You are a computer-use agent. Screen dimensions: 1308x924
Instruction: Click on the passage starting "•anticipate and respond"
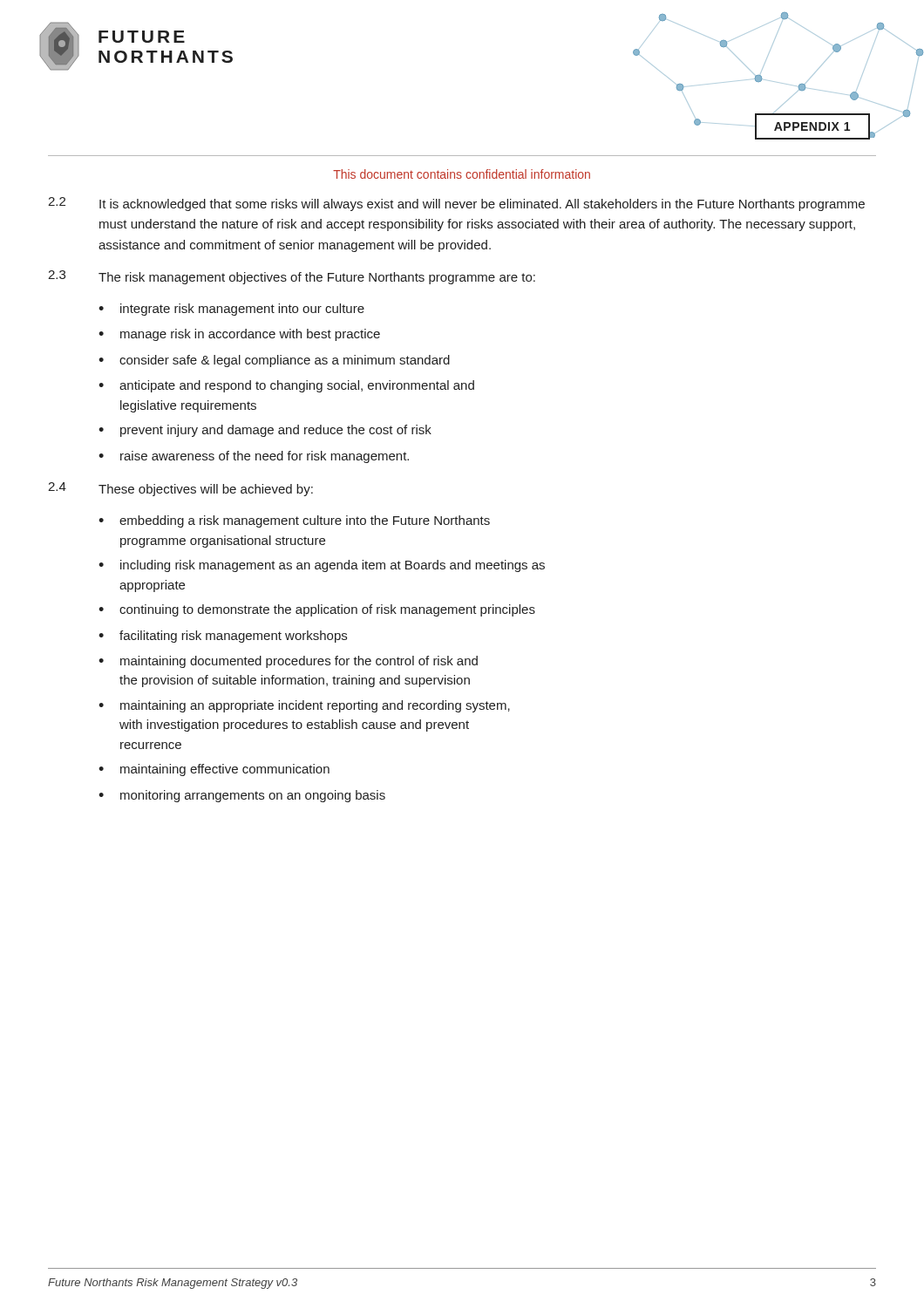[287, 396]
